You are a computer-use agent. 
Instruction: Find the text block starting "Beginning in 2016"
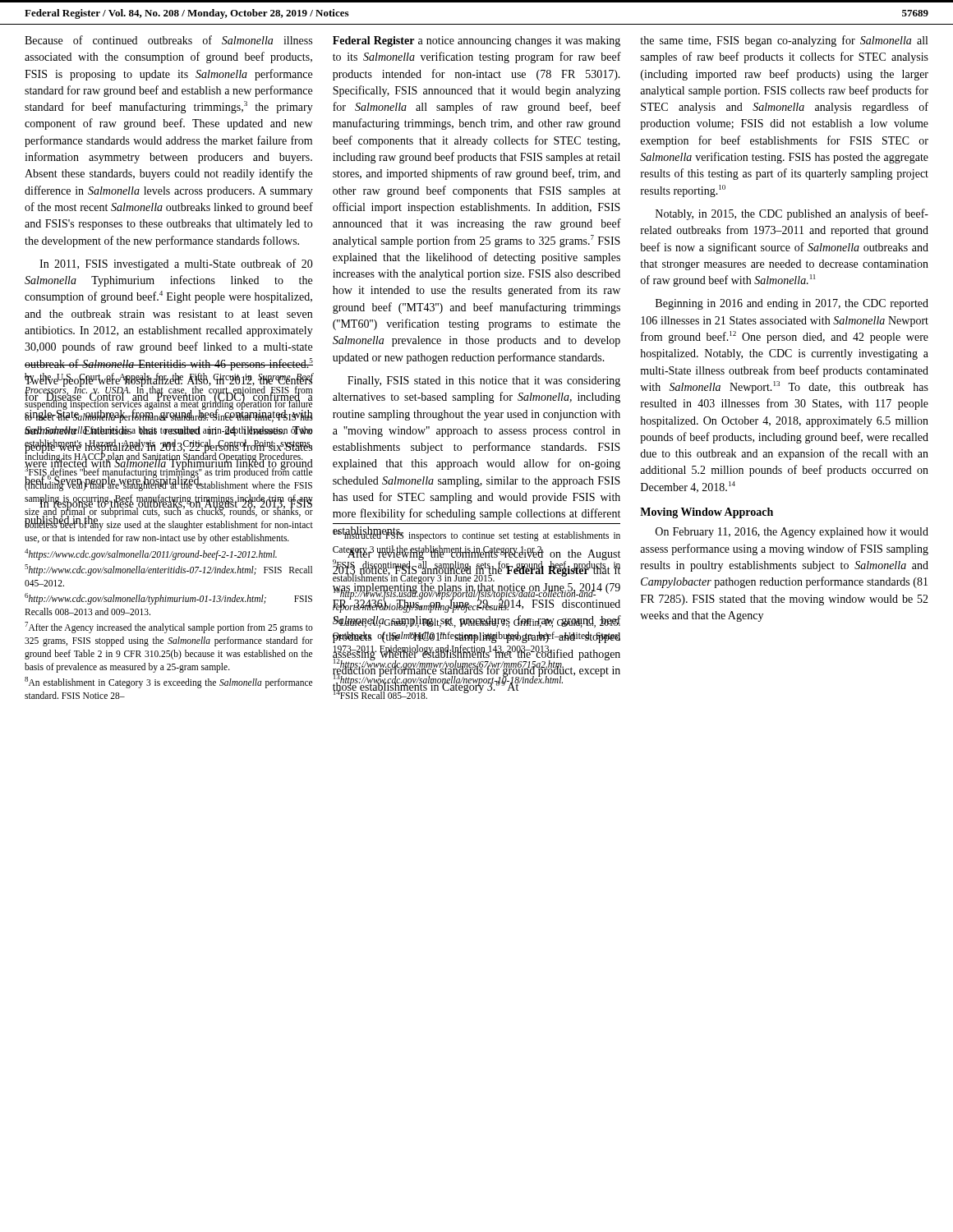click(x=784, y=396)
